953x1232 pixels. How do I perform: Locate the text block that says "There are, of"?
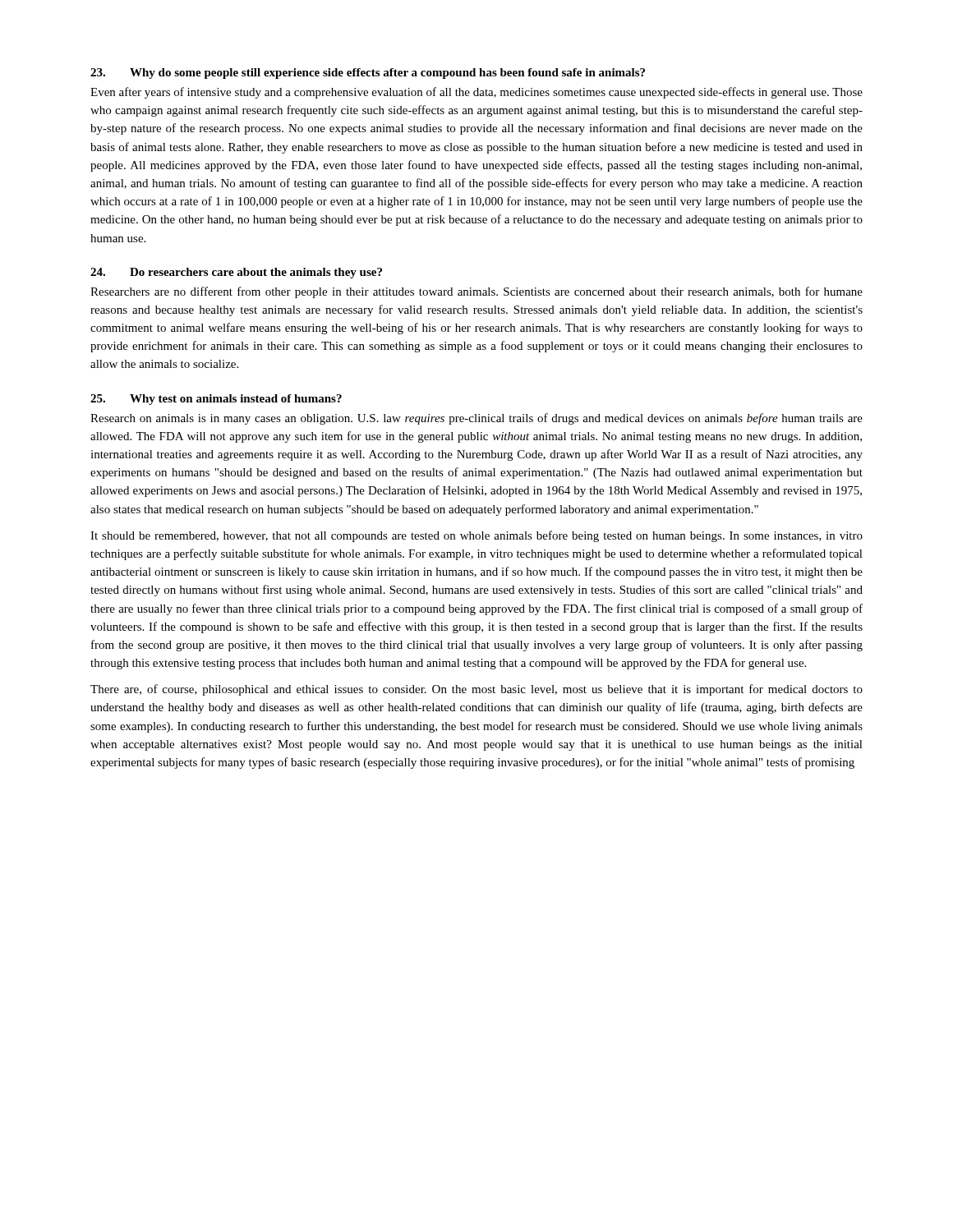pyautogui.click(x=476, y=726)
